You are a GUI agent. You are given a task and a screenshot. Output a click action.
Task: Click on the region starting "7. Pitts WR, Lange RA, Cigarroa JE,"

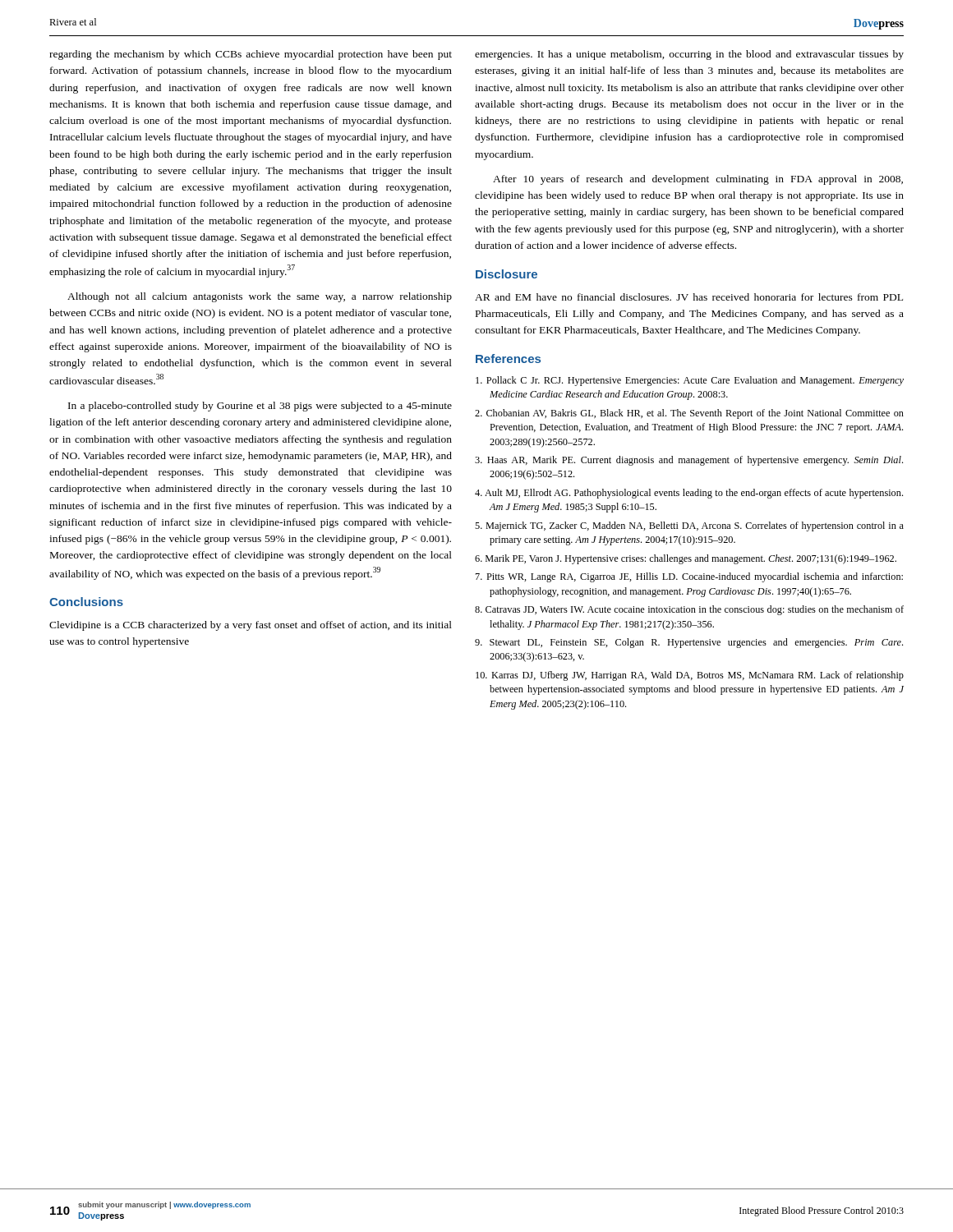click(x=689, y=585)
